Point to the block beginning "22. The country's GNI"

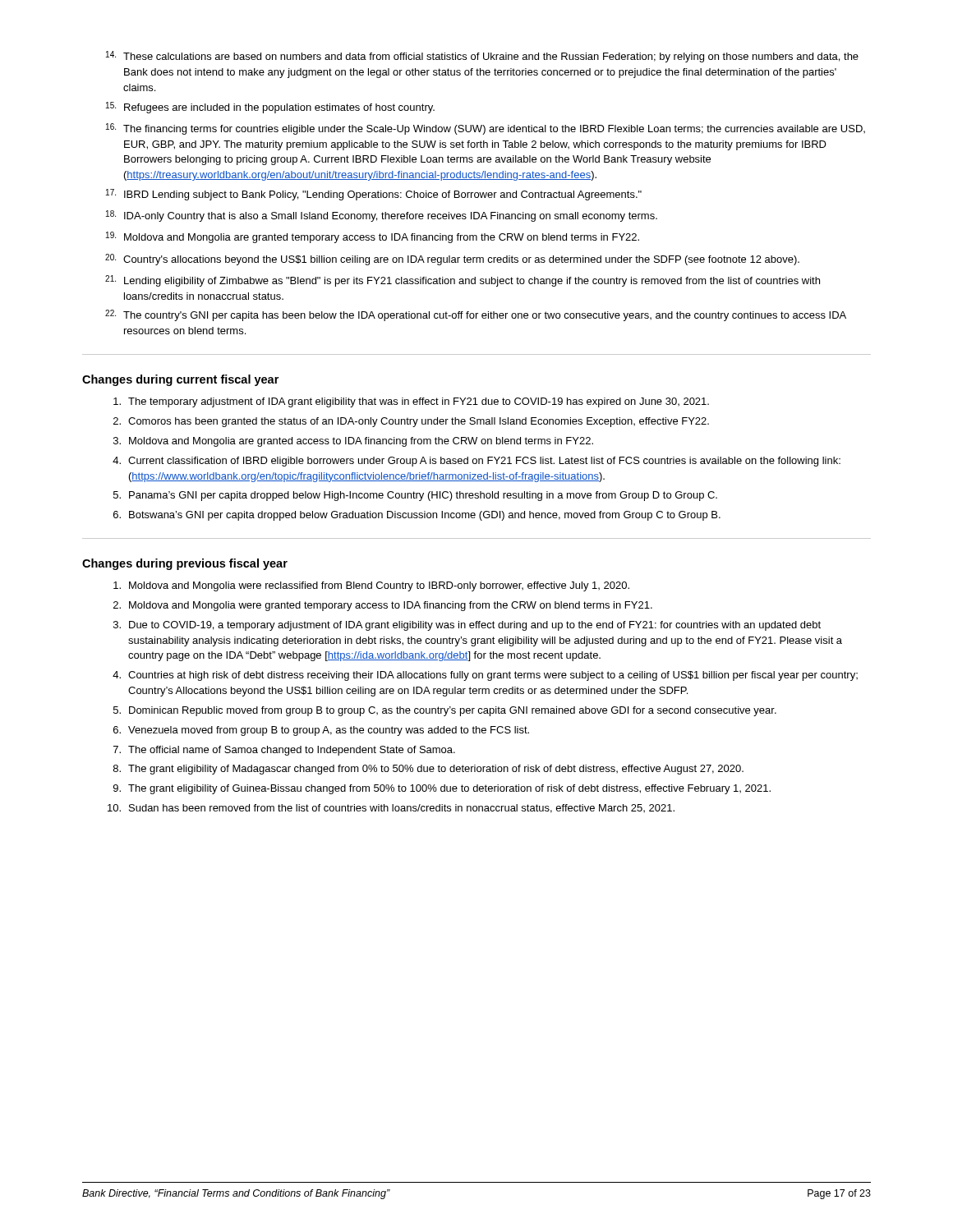tap(476, 324)
